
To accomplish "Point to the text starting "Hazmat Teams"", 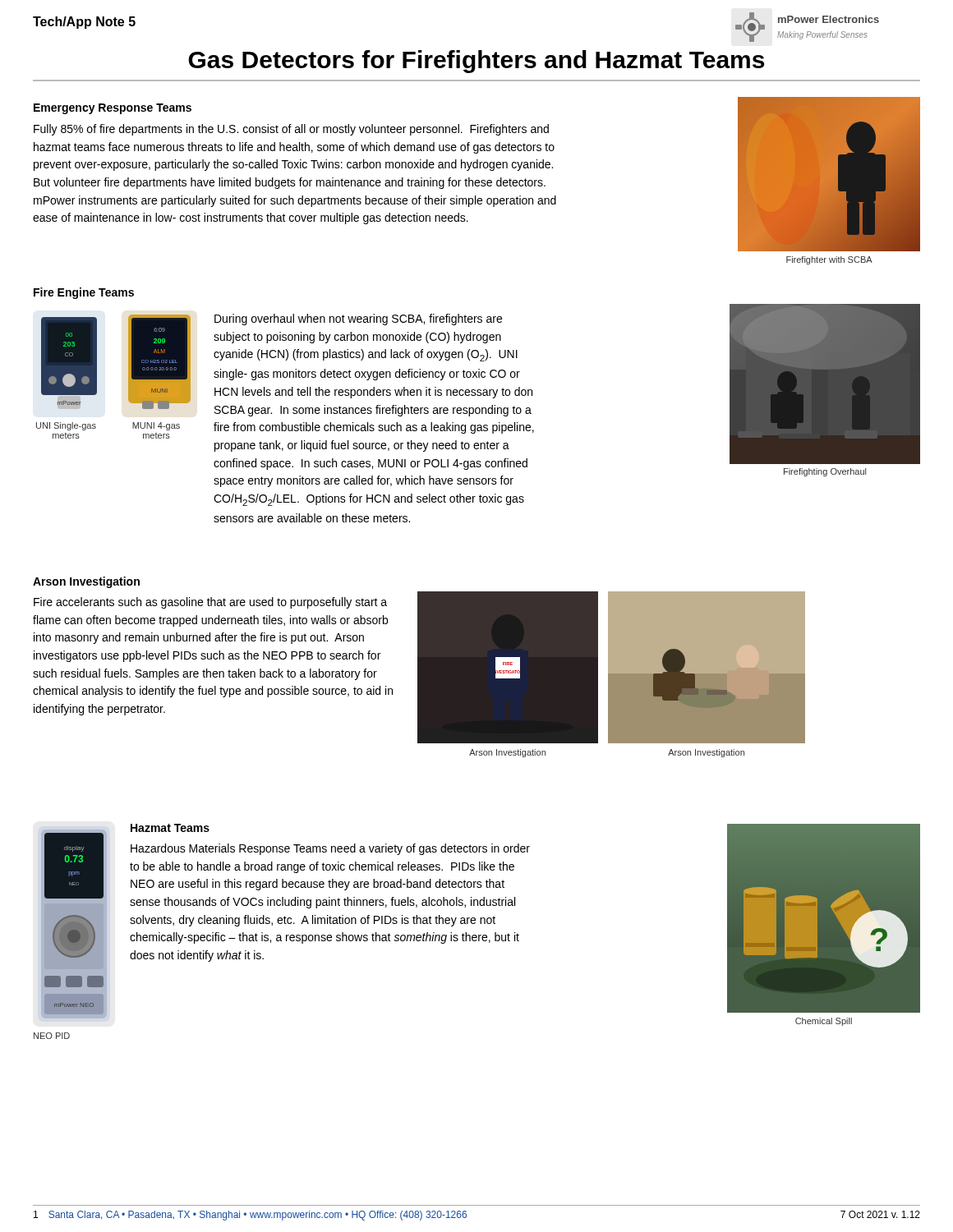I will (x=170, y=828).
